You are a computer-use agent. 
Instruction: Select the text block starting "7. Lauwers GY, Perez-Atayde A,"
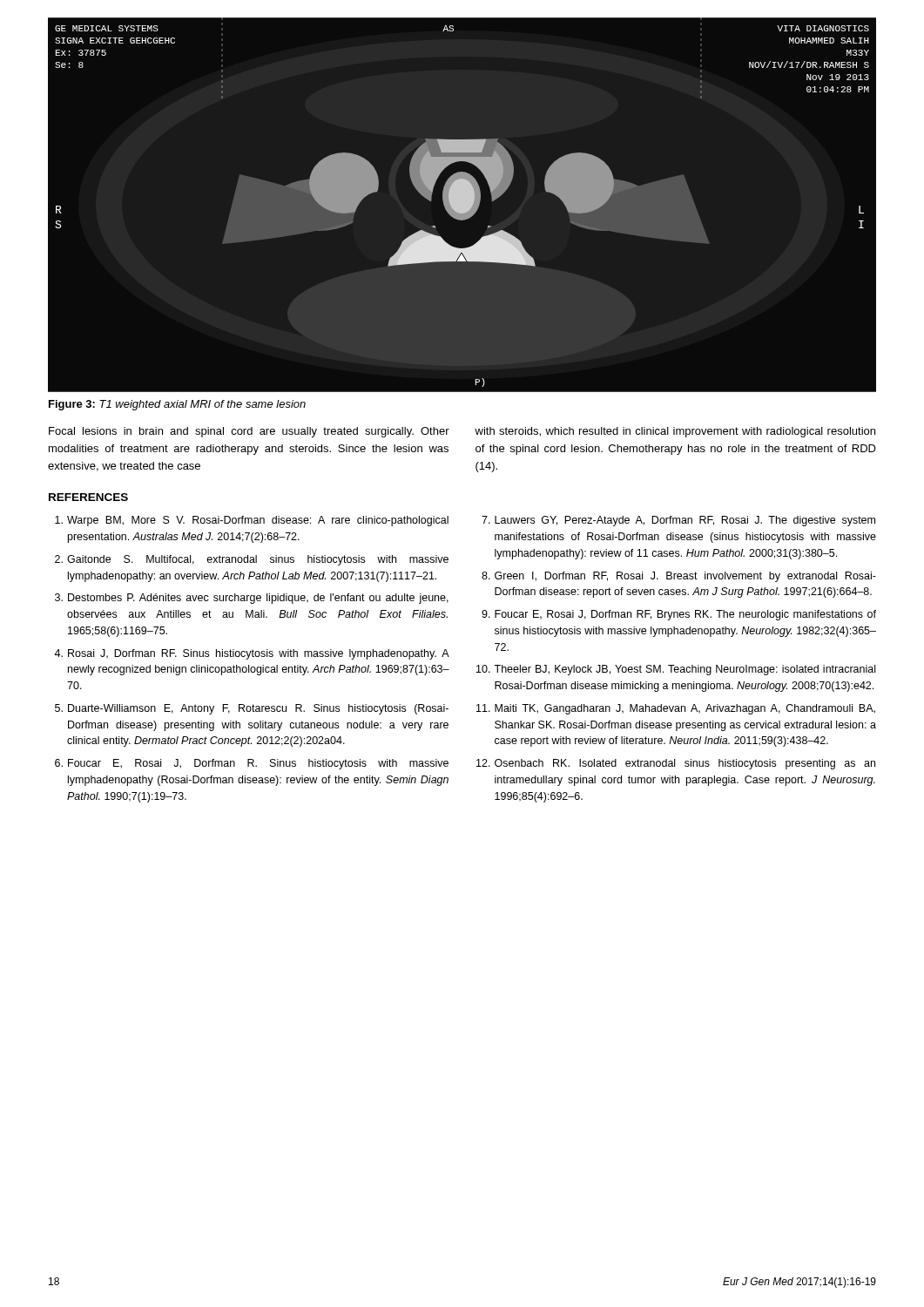point(676,537)
